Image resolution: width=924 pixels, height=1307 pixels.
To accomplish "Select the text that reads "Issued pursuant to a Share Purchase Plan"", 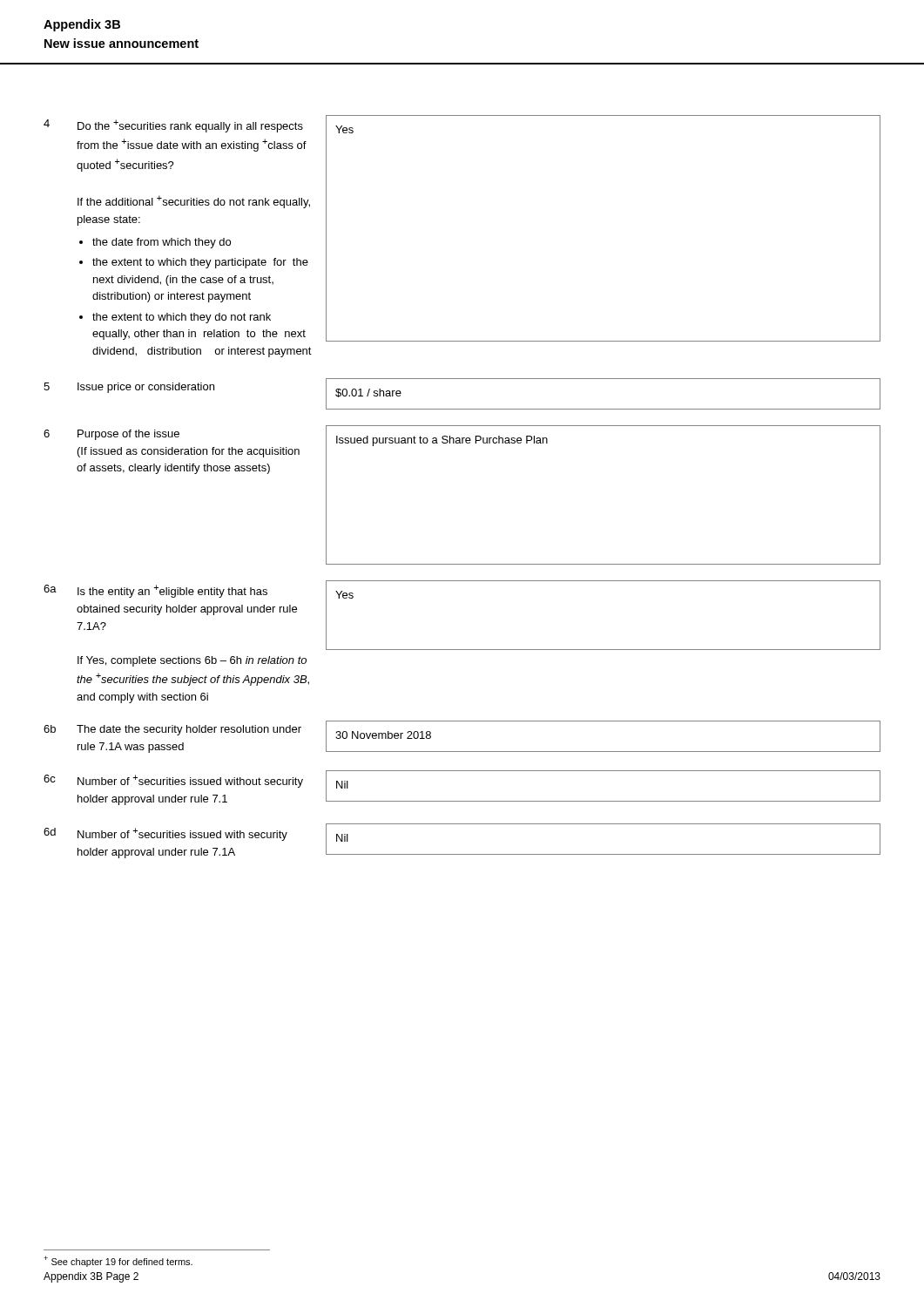I will [x=442, y=440].
